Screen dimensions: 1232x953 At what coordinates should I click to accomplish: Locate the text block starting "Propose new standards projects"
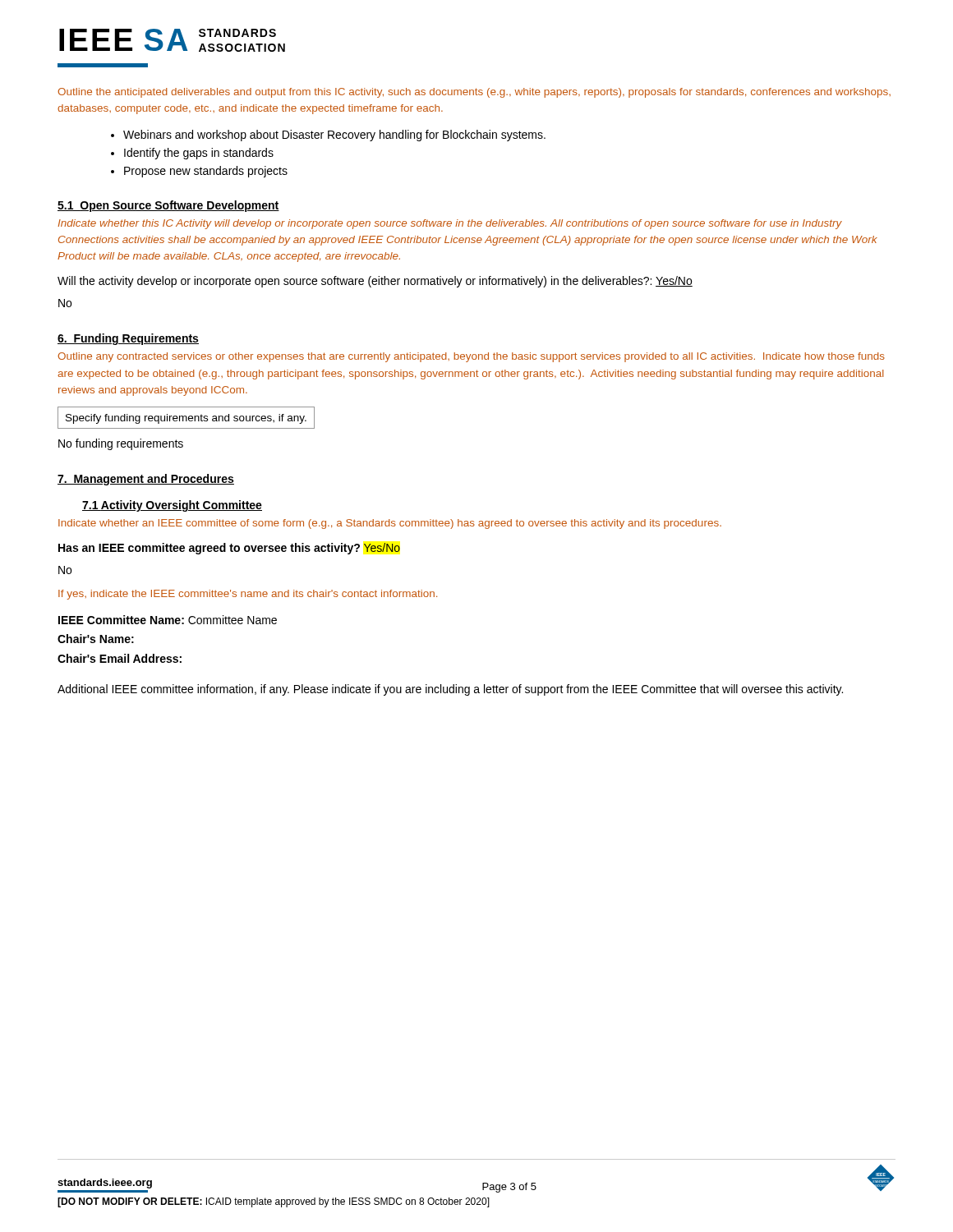205,171
